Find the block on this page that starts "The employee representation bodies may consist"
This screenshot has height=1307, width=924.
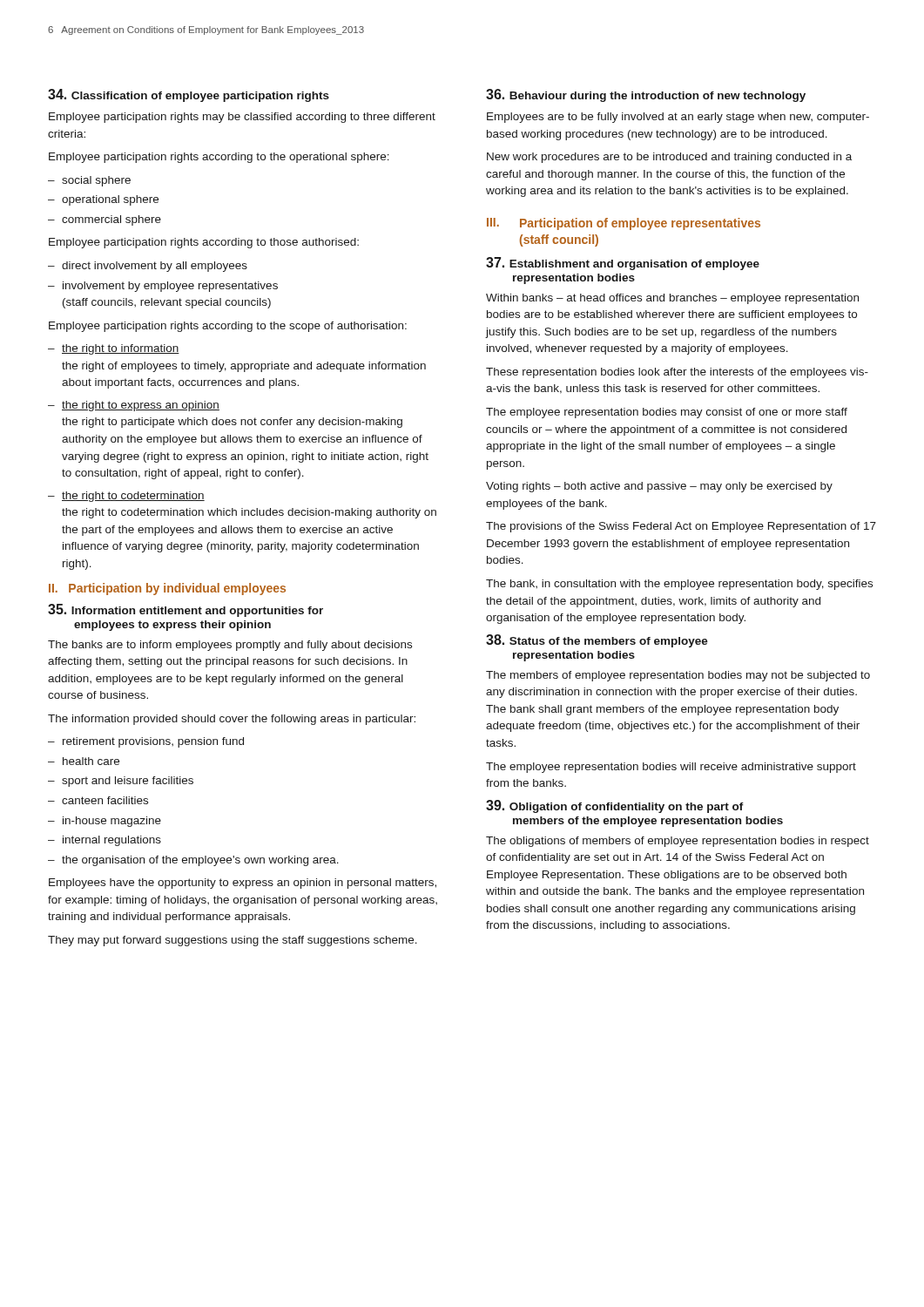tap(681, 437)
